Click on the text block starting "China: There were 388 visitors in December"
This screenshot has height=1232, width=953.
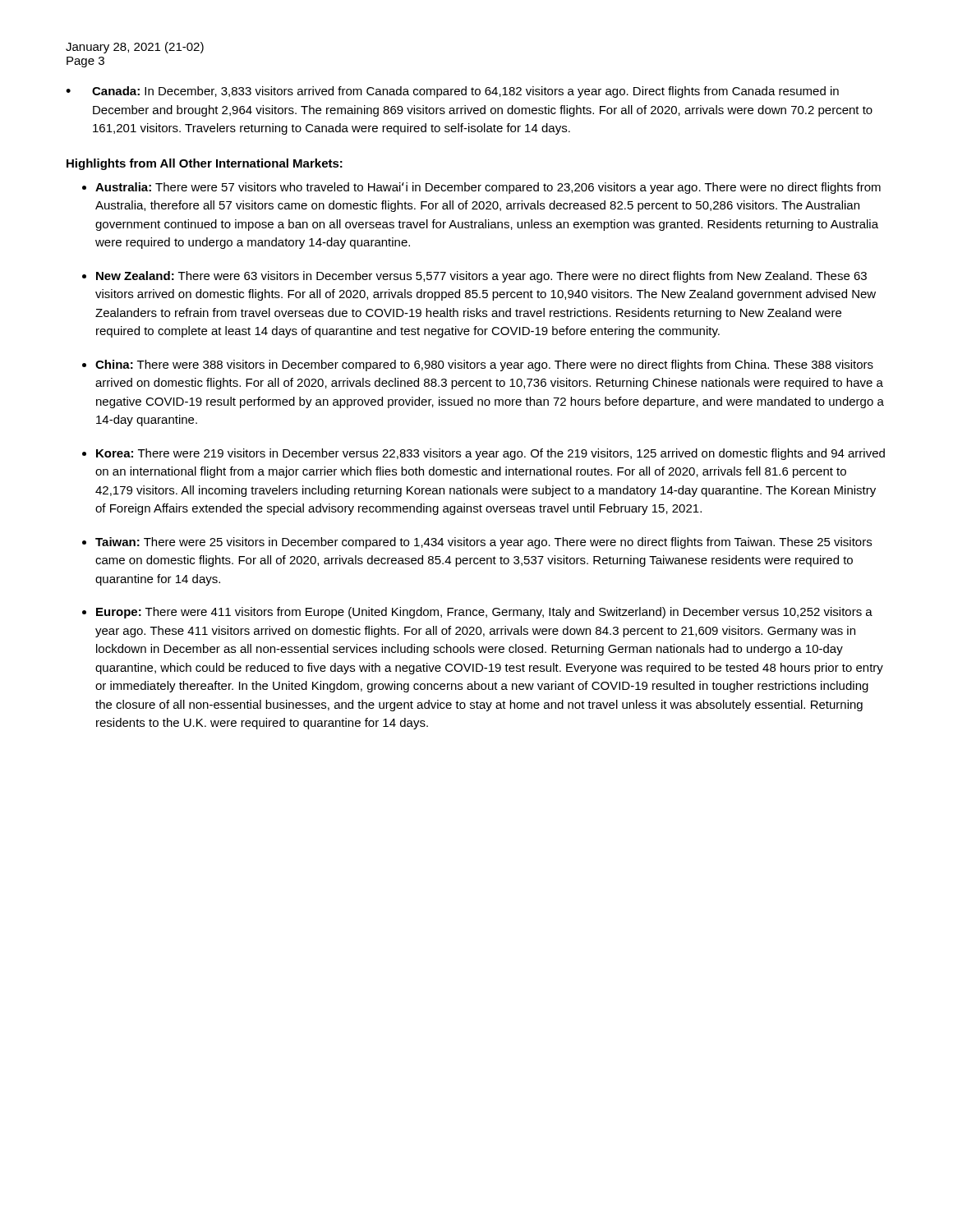[x=490, y=392]
